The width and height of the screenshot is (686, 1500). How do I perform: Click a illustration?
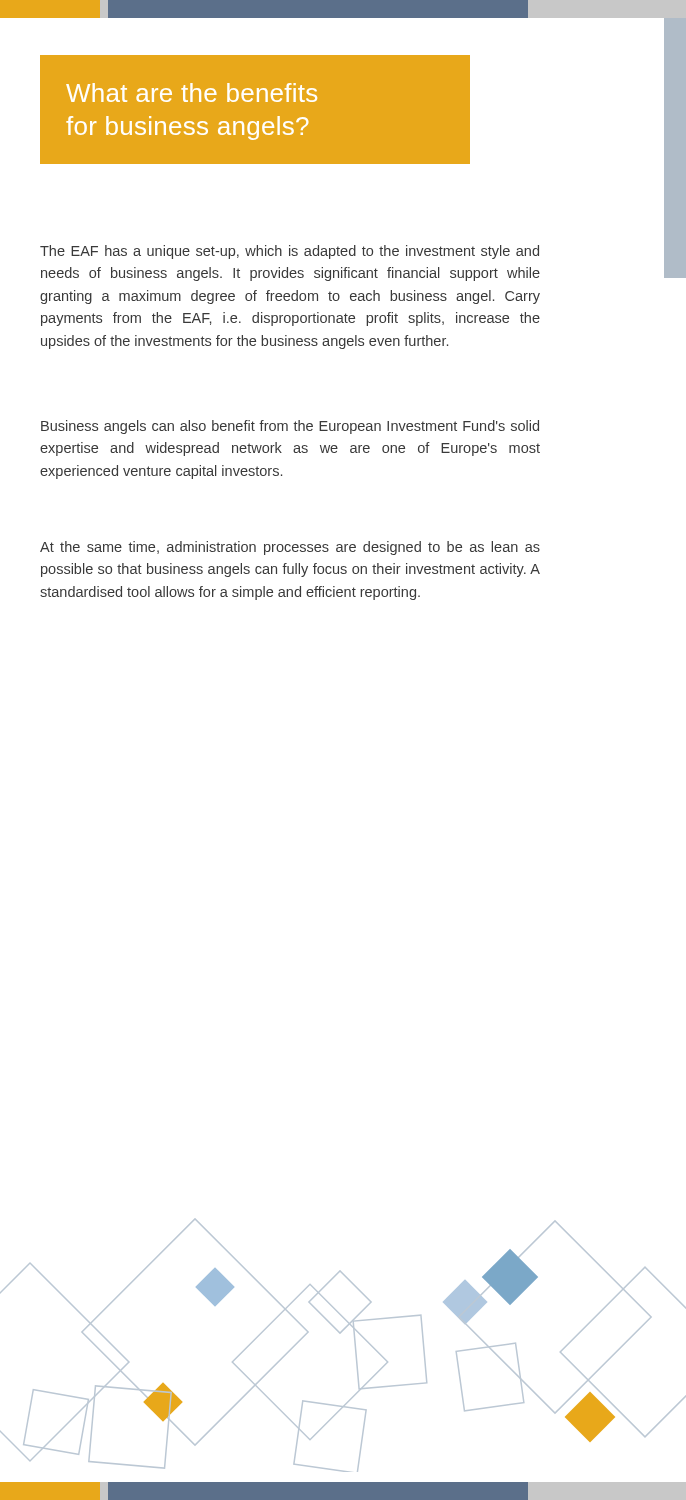coord(343,1302)
